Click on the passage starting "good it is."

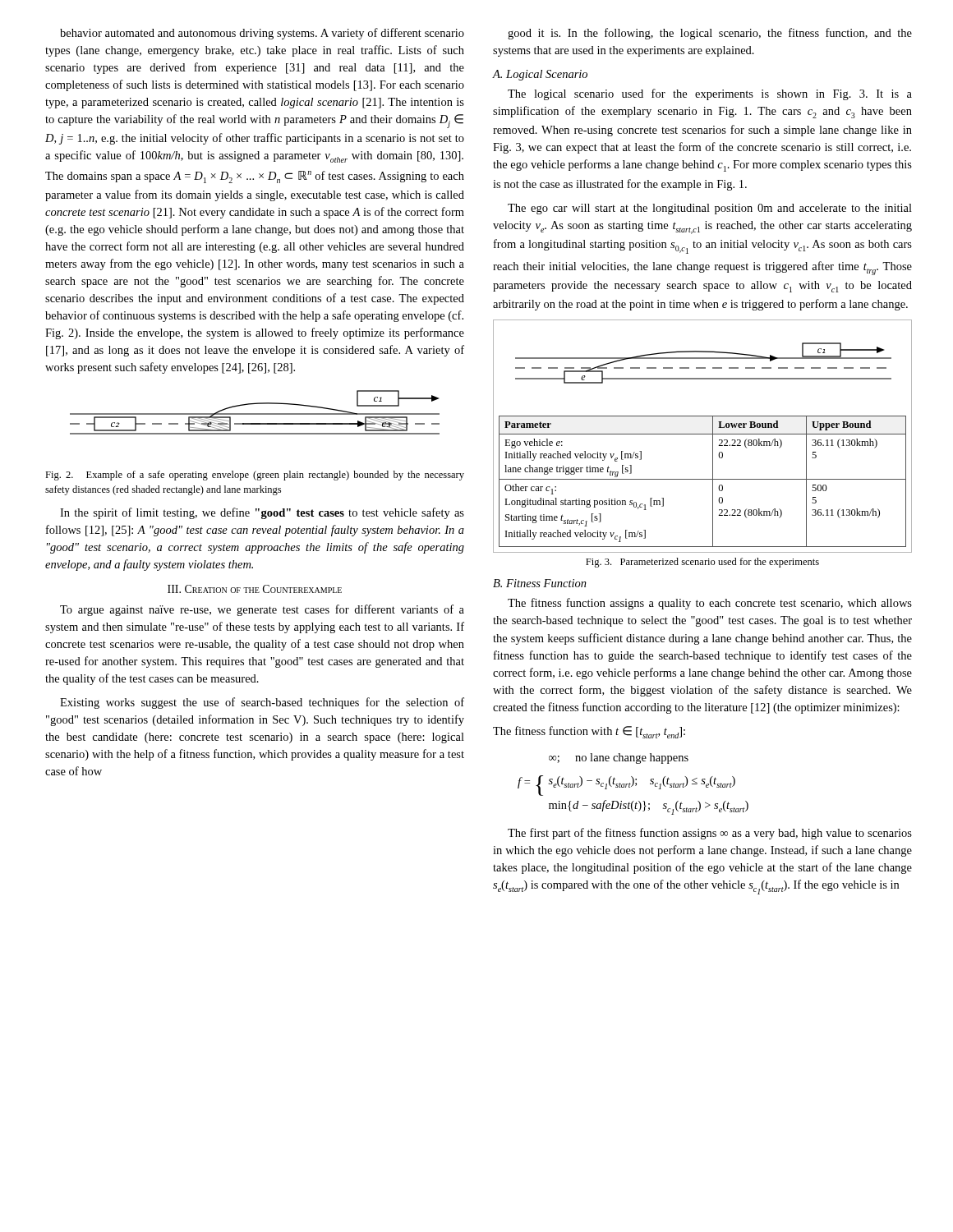pos(702,42)
